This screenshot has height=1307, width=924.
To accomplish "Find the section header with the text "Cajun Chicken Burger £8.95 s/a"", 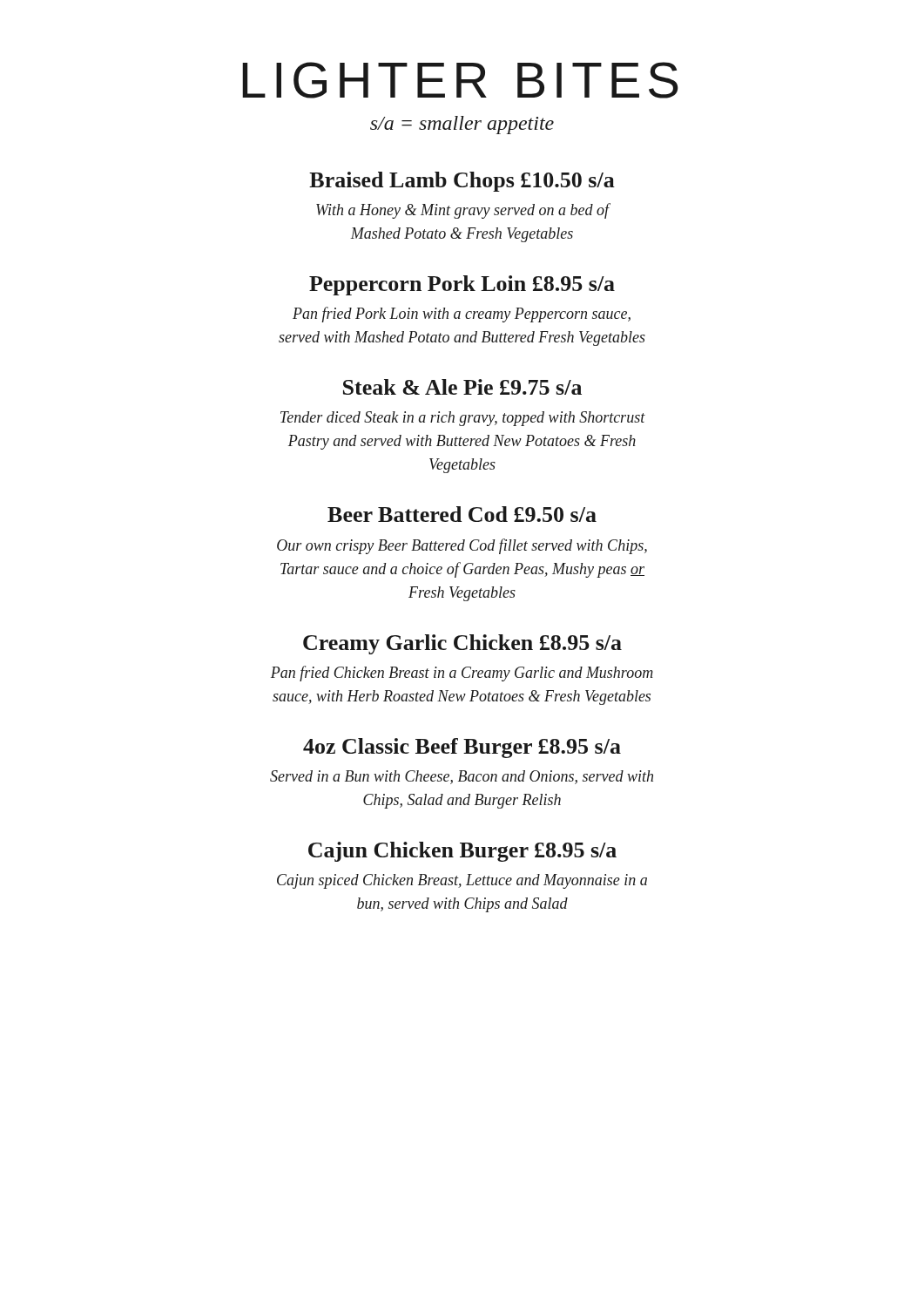I will pos(462,850).
